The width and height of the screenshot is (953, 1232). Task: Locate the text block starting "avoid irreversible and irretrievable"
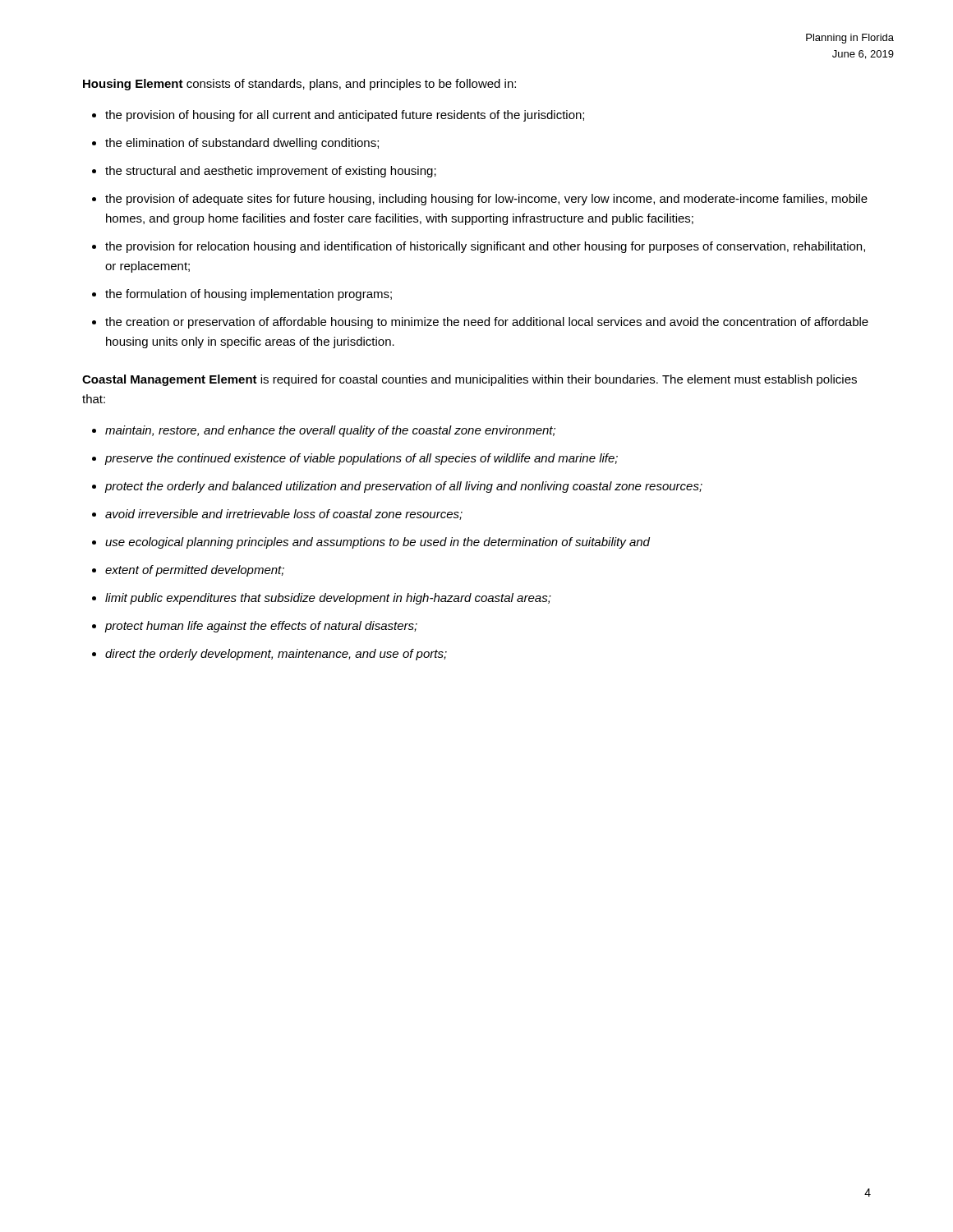coord(284,514)
